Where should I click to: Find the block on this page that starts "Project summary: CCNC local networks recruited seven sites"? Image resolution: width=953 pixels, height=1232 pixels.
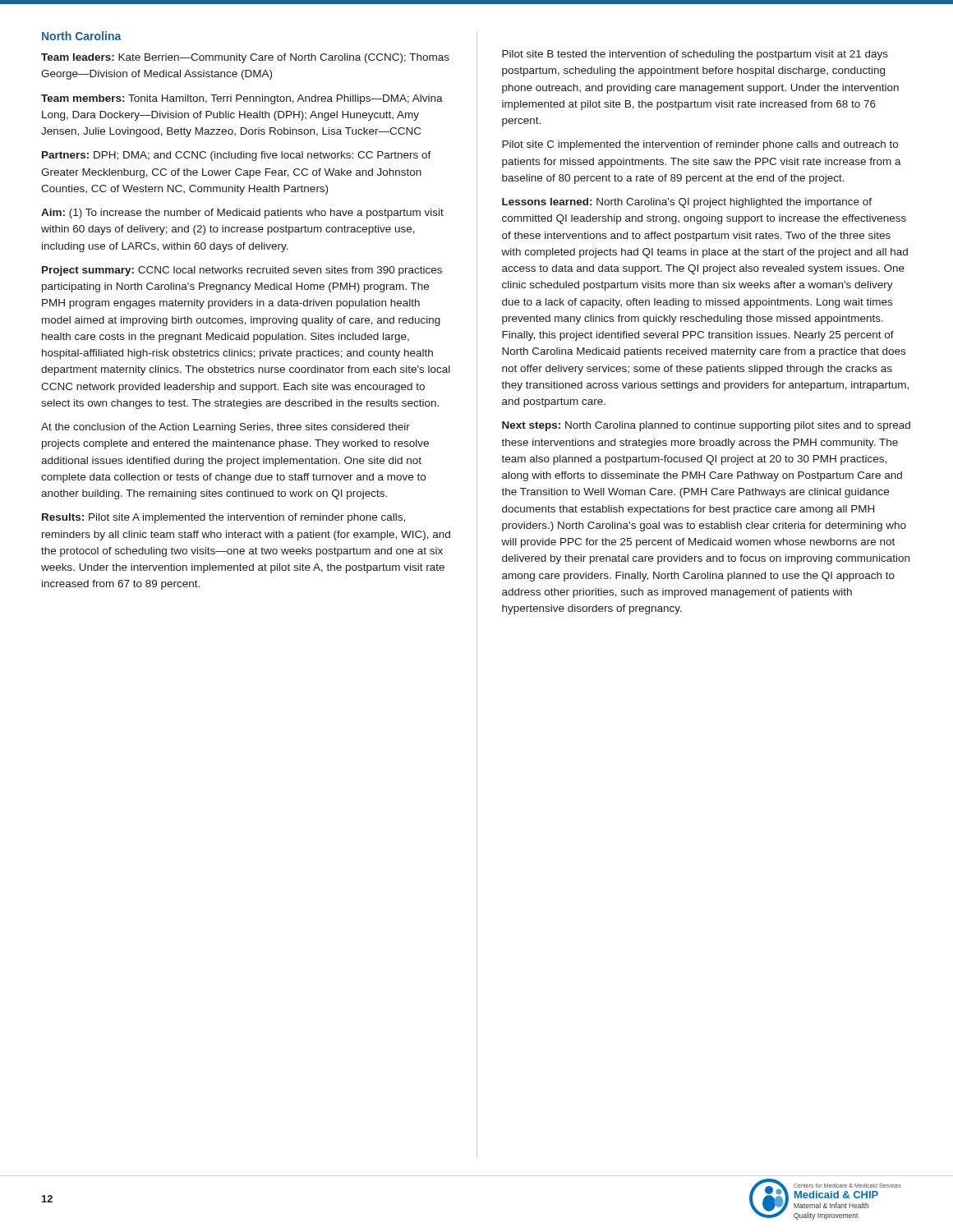[x=246, y=336]
